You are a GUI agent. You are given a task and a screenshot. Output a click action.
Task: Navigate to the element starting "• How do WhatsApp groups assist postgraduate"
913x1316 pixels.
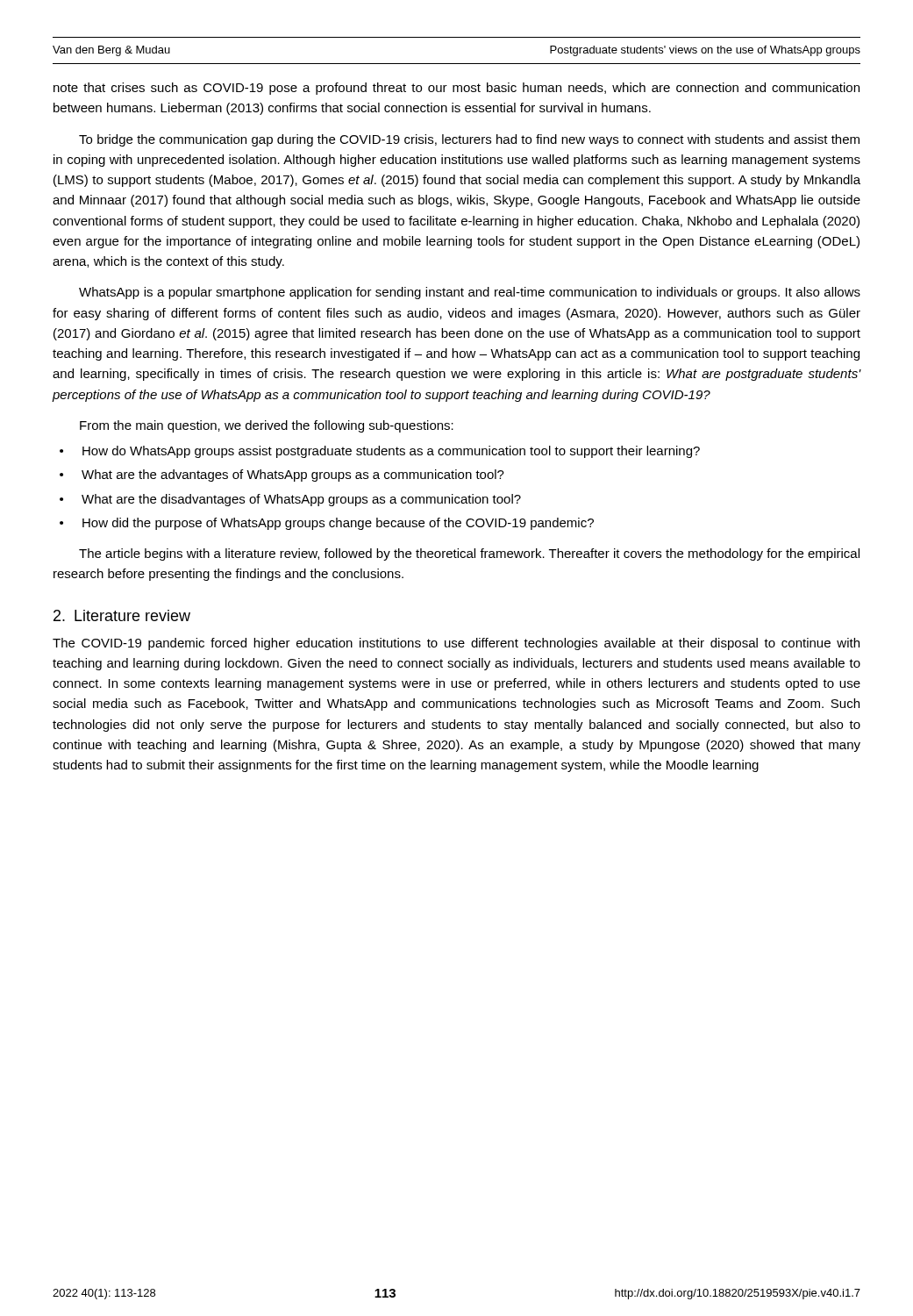380,451
